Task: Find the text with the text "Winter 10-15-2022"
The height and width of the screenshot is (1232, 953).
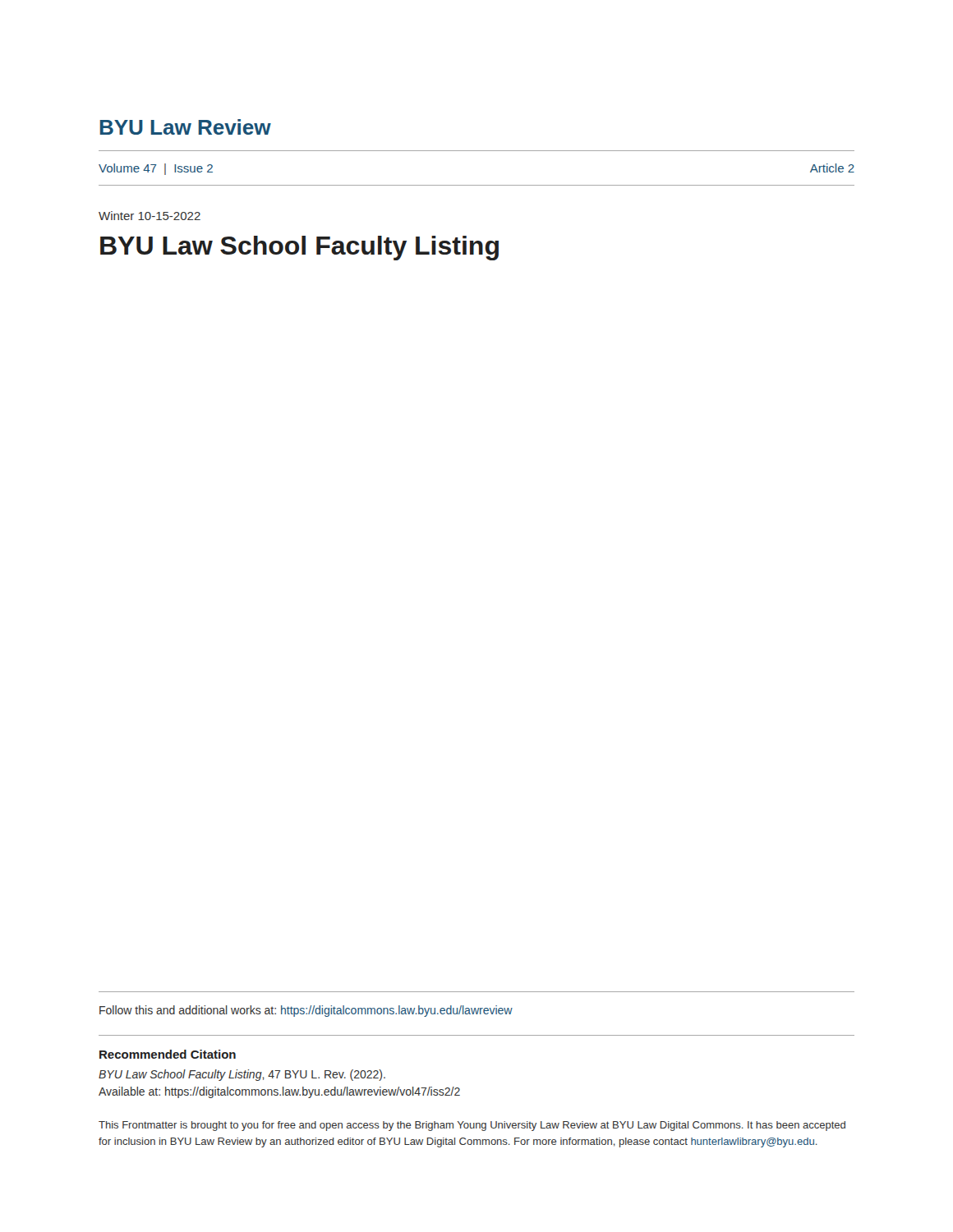Action: pos(150,216)
